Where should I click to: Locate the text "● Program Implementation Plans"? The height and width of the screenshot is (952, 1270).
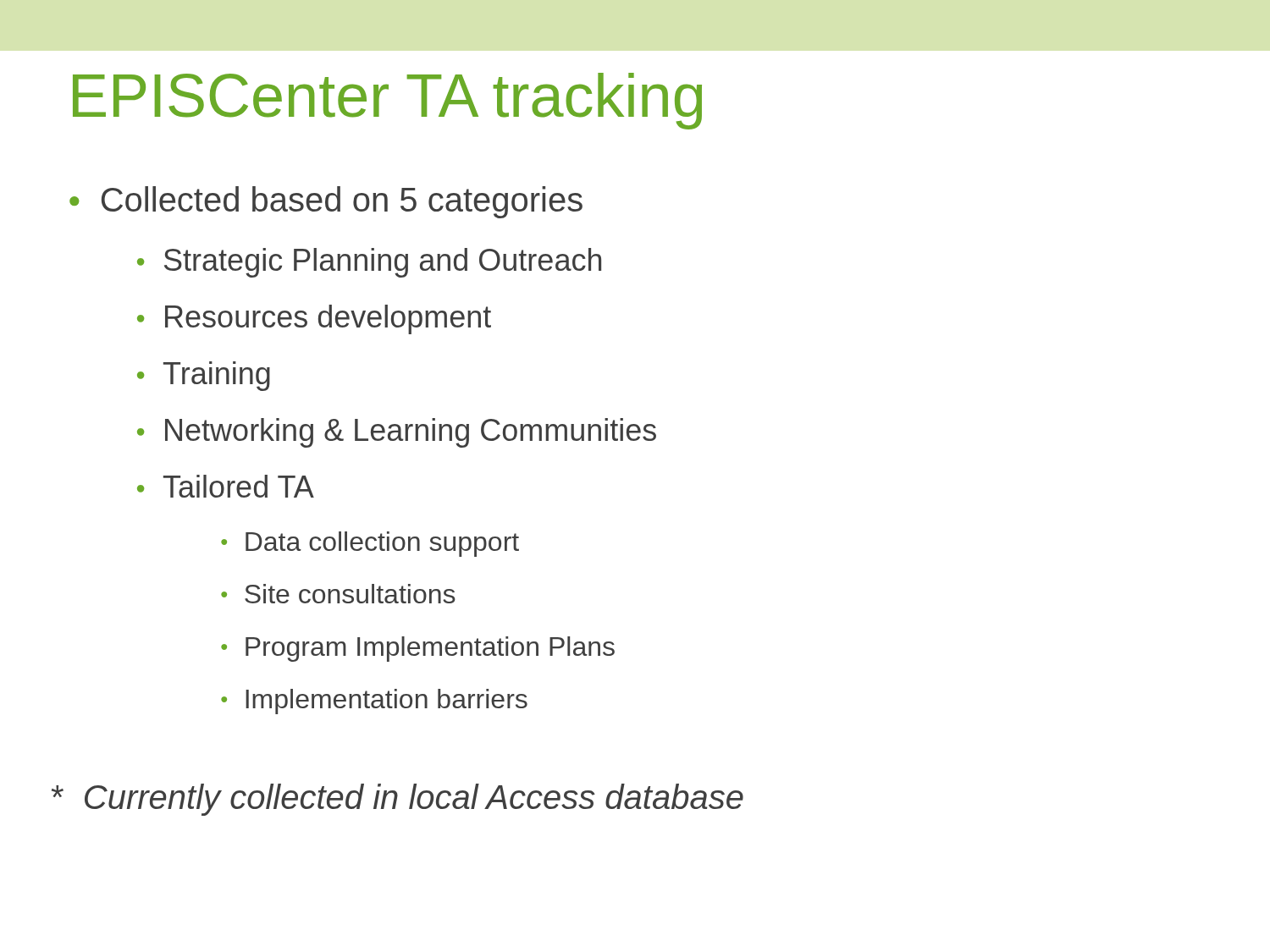(x=418, y=647)
